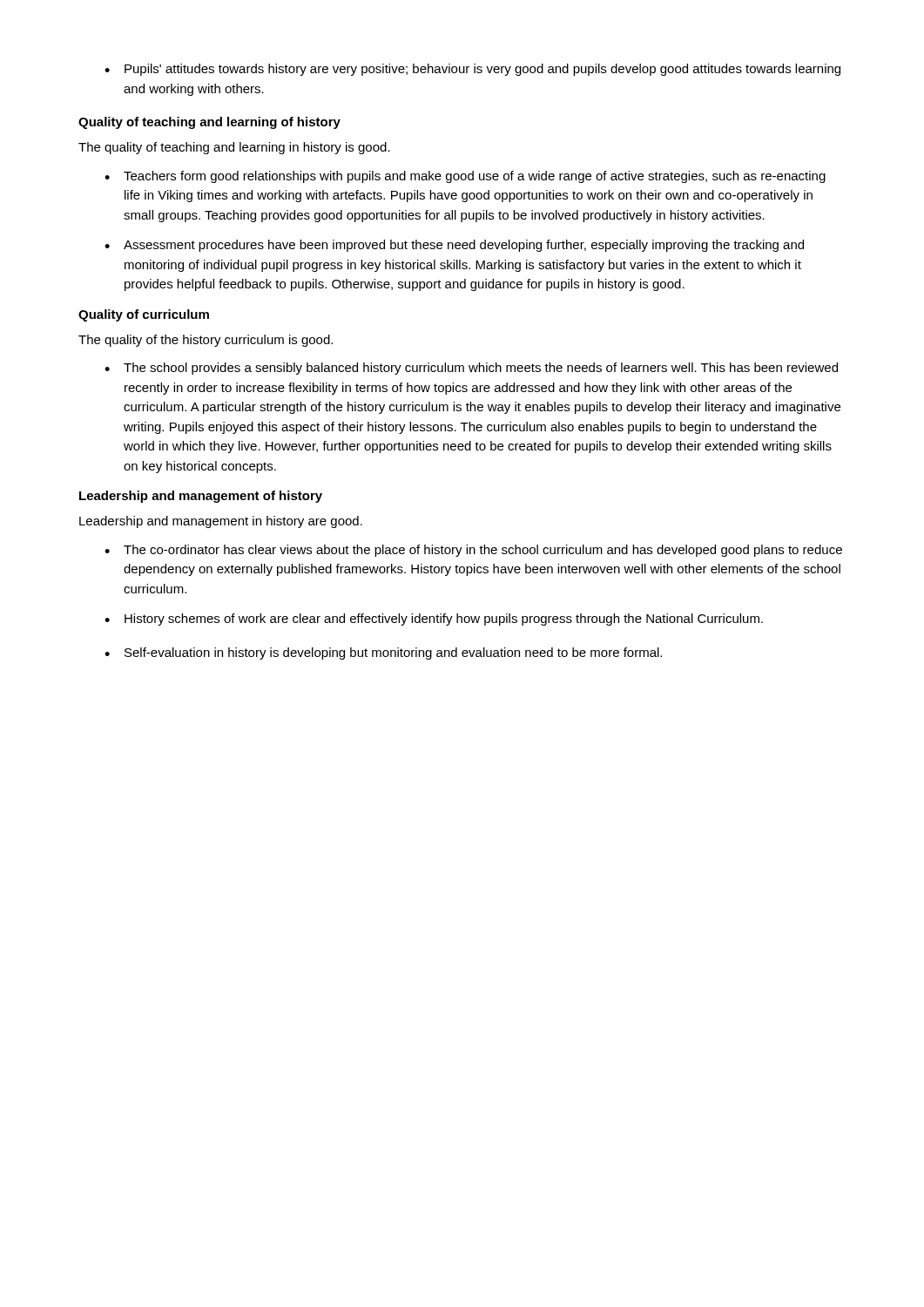Point to the element starting "• Self-evaluation in history is"

coord(475,655)
